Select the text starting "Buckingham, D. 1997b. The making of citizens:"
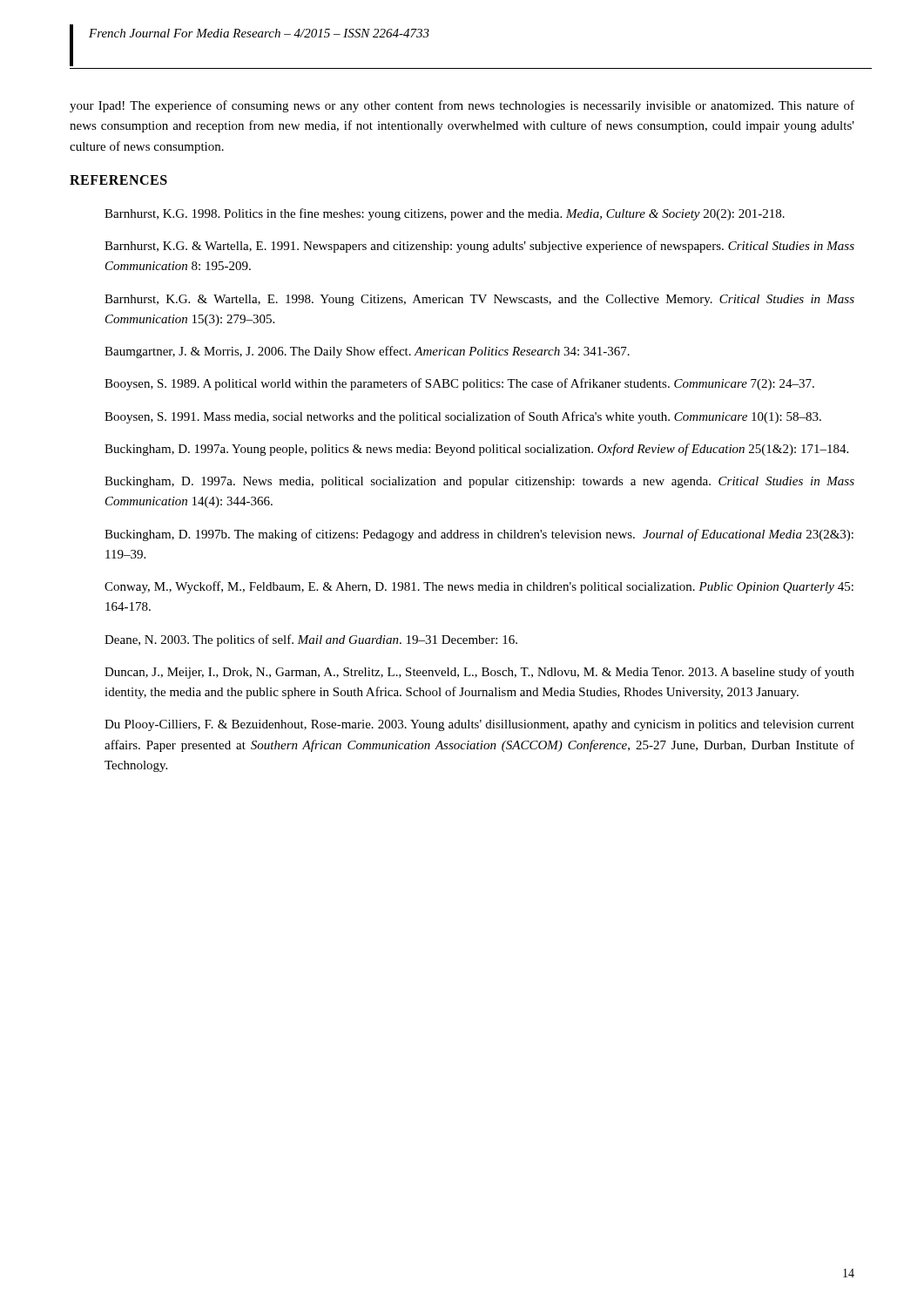Screen dimensions: 1307x924 pos(479,544)
